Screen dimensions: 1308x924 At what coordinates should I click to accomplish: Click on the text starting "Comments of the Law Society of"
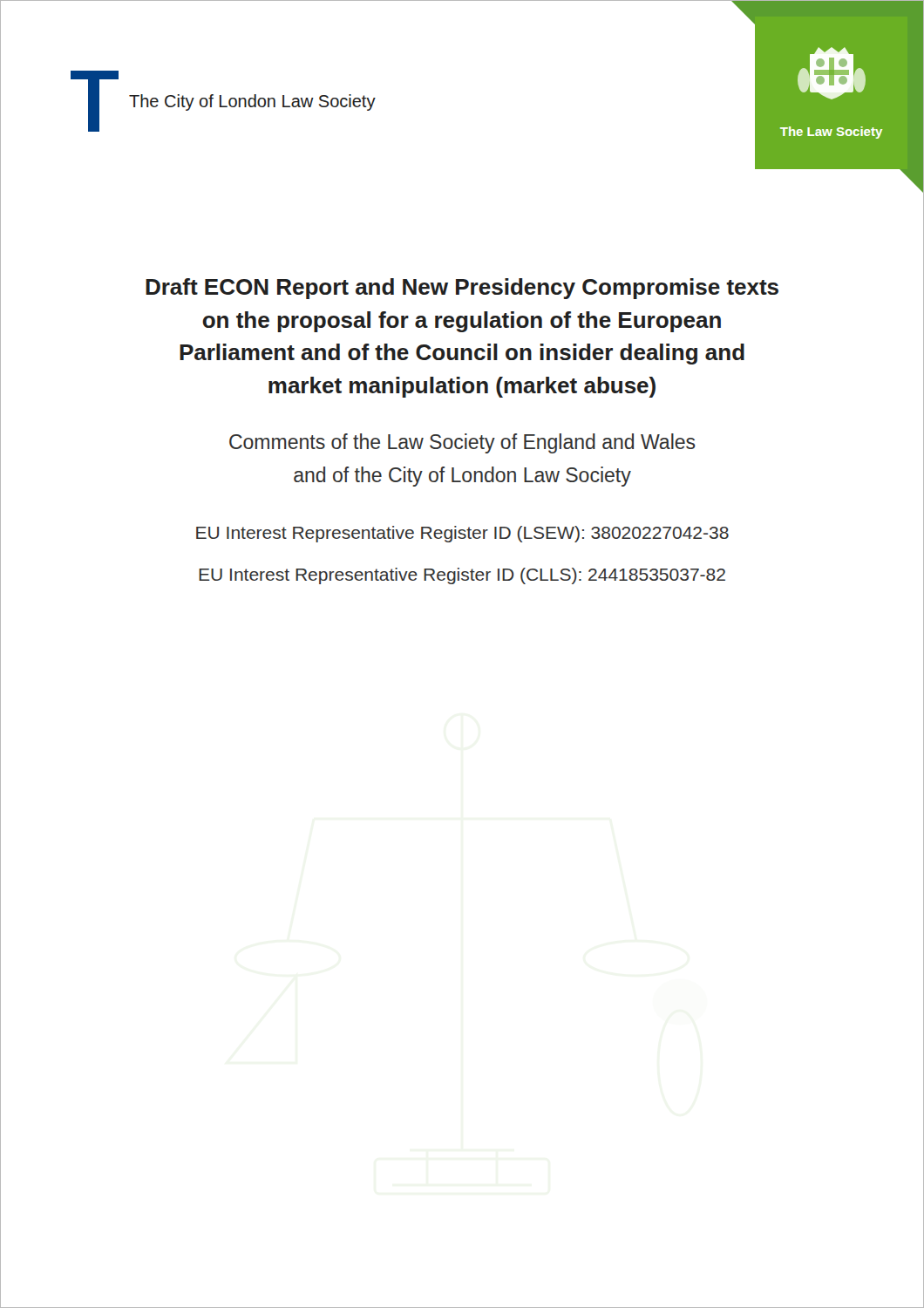point(462,442)
